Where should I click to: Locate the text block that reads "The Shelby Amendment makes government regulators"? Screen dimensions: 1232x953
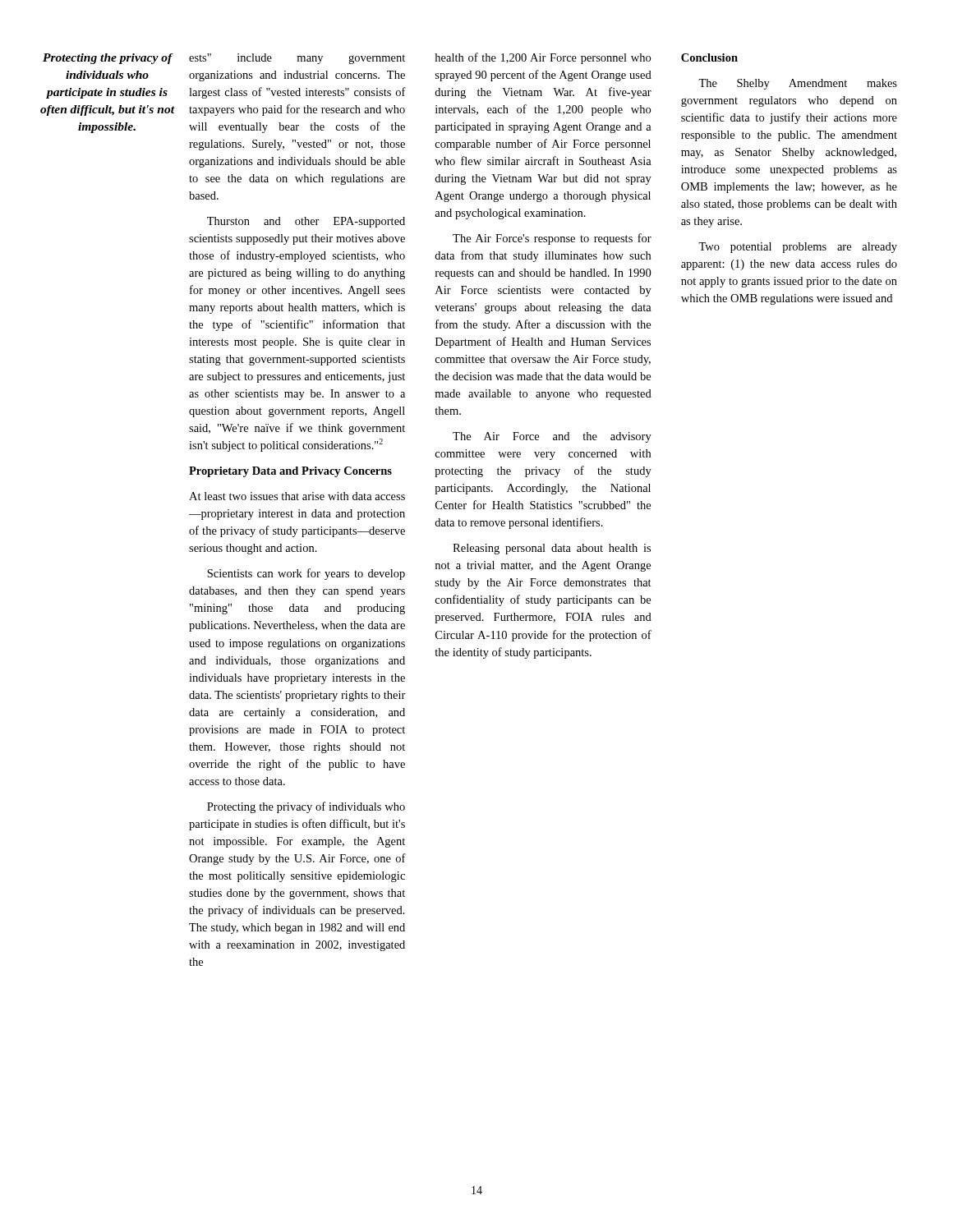[789, 191]
